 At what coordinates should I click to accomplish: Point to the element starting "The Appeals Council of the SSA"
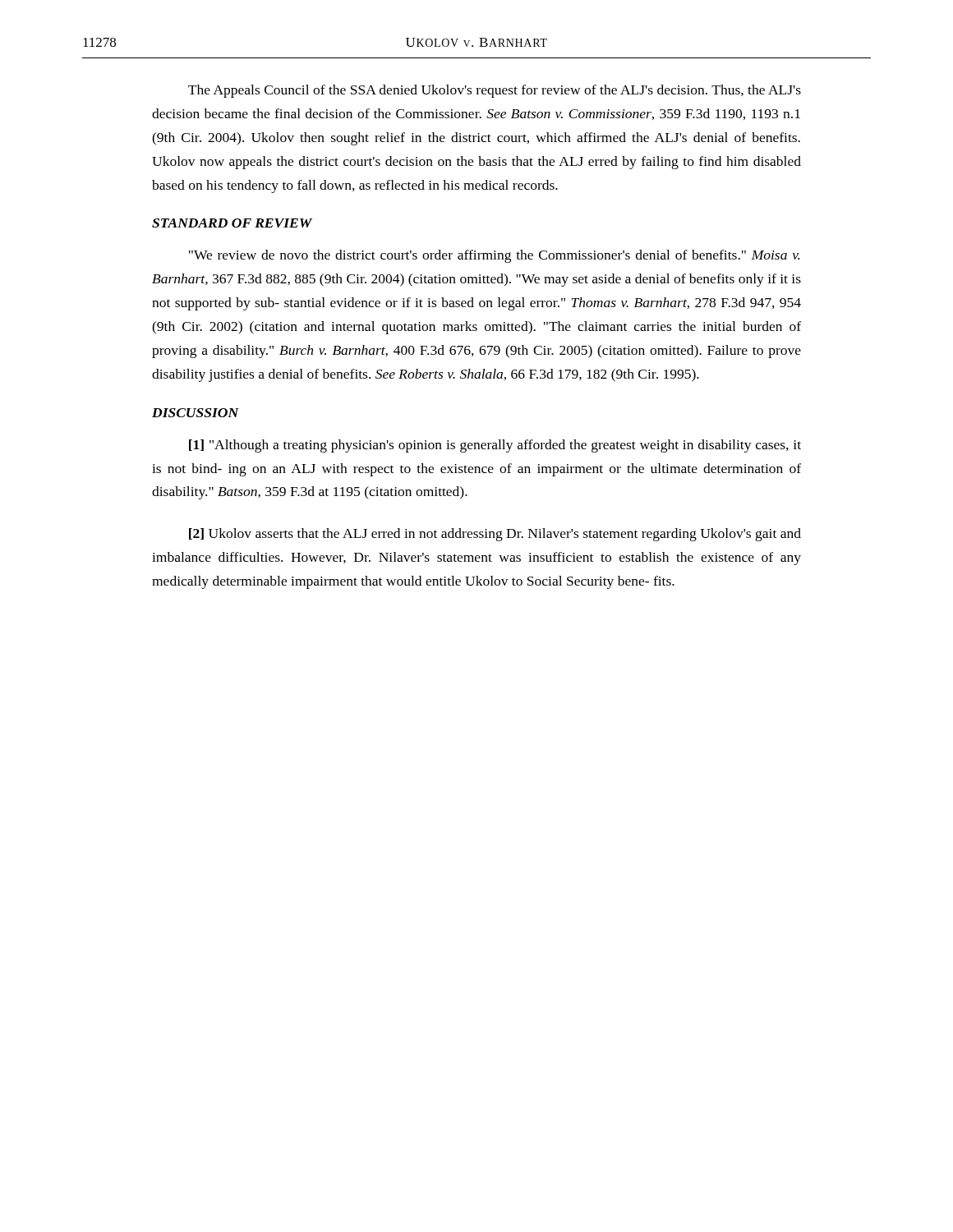(476, 137)
